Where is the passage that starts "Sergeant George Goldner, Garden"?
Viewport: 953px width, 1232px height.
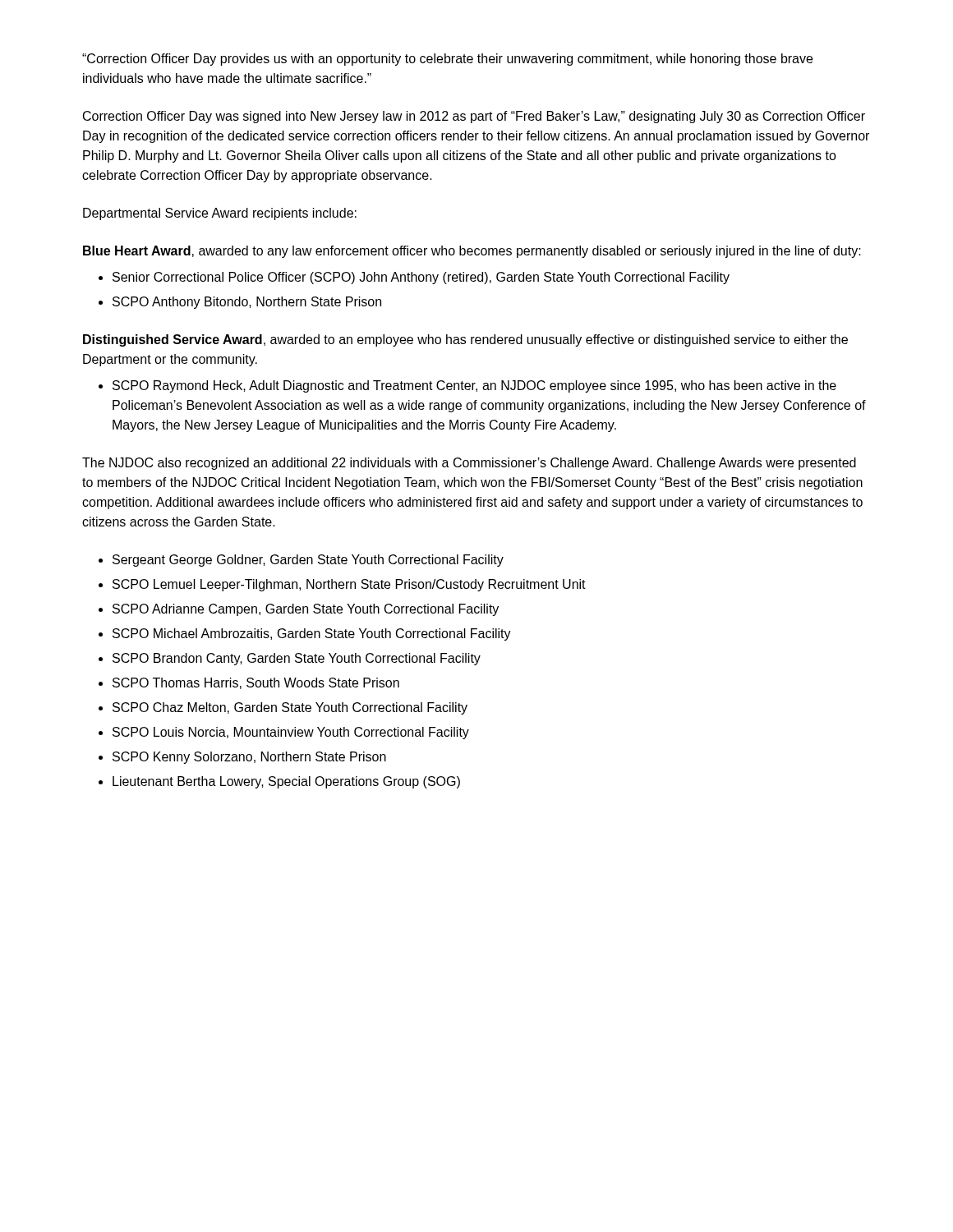click(308, 560)
